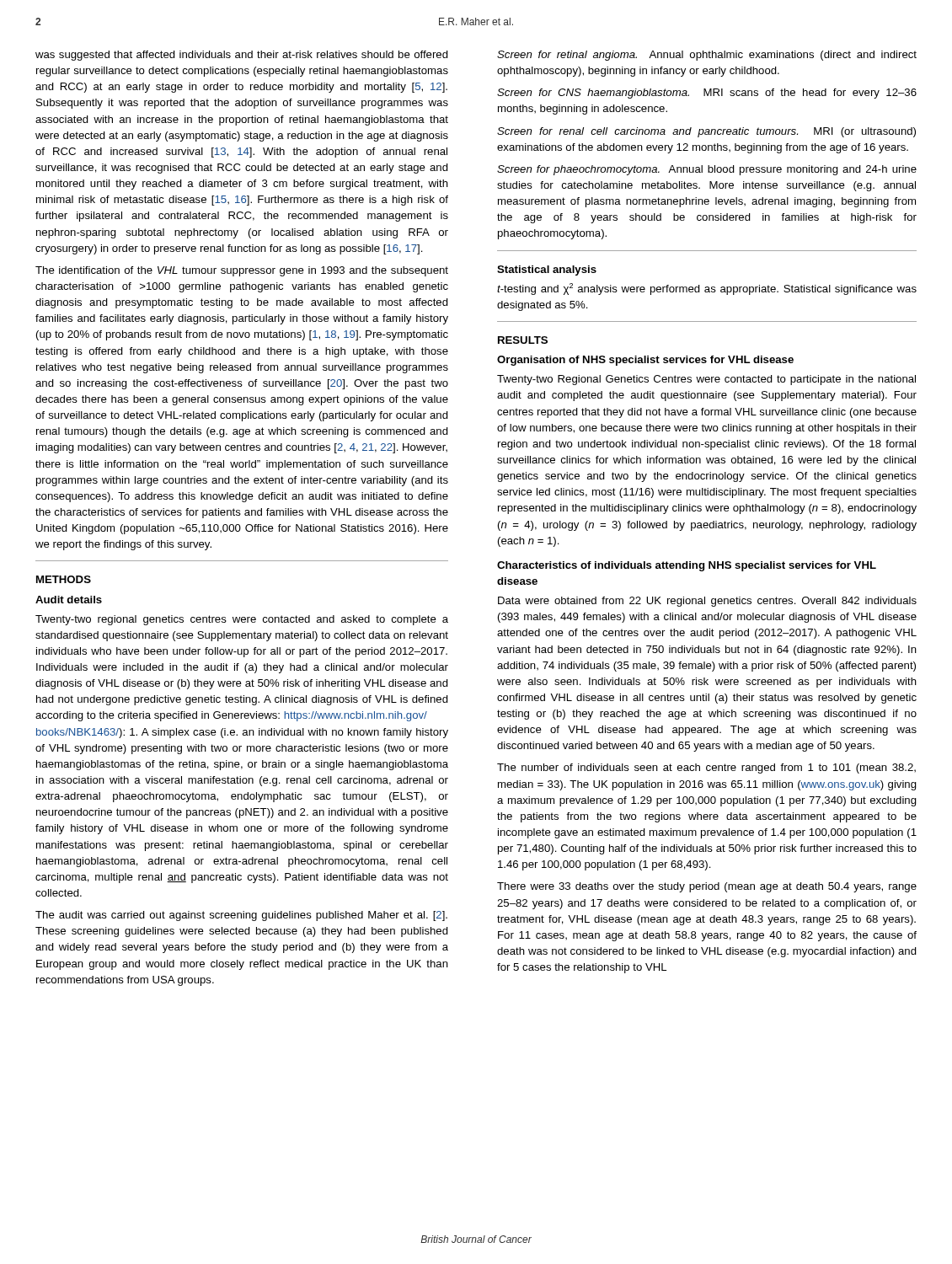This screenshot has height=1264, width=952.
Task: Navigate to the text block starting "was suggested that"
Action: 242,151
